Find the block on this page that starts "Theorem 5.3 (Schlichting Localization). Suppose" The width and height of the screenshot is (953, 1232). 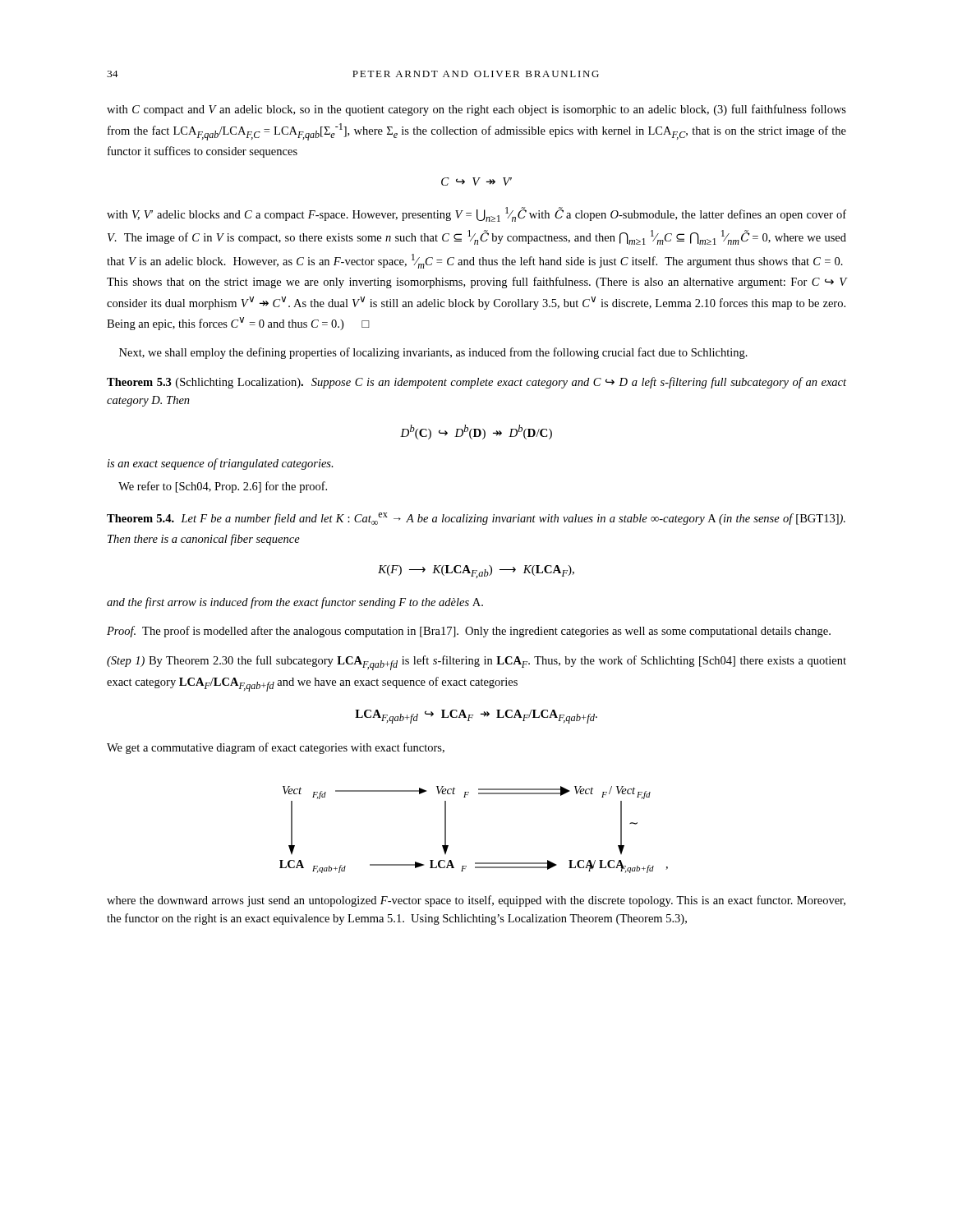coord(476,391)
